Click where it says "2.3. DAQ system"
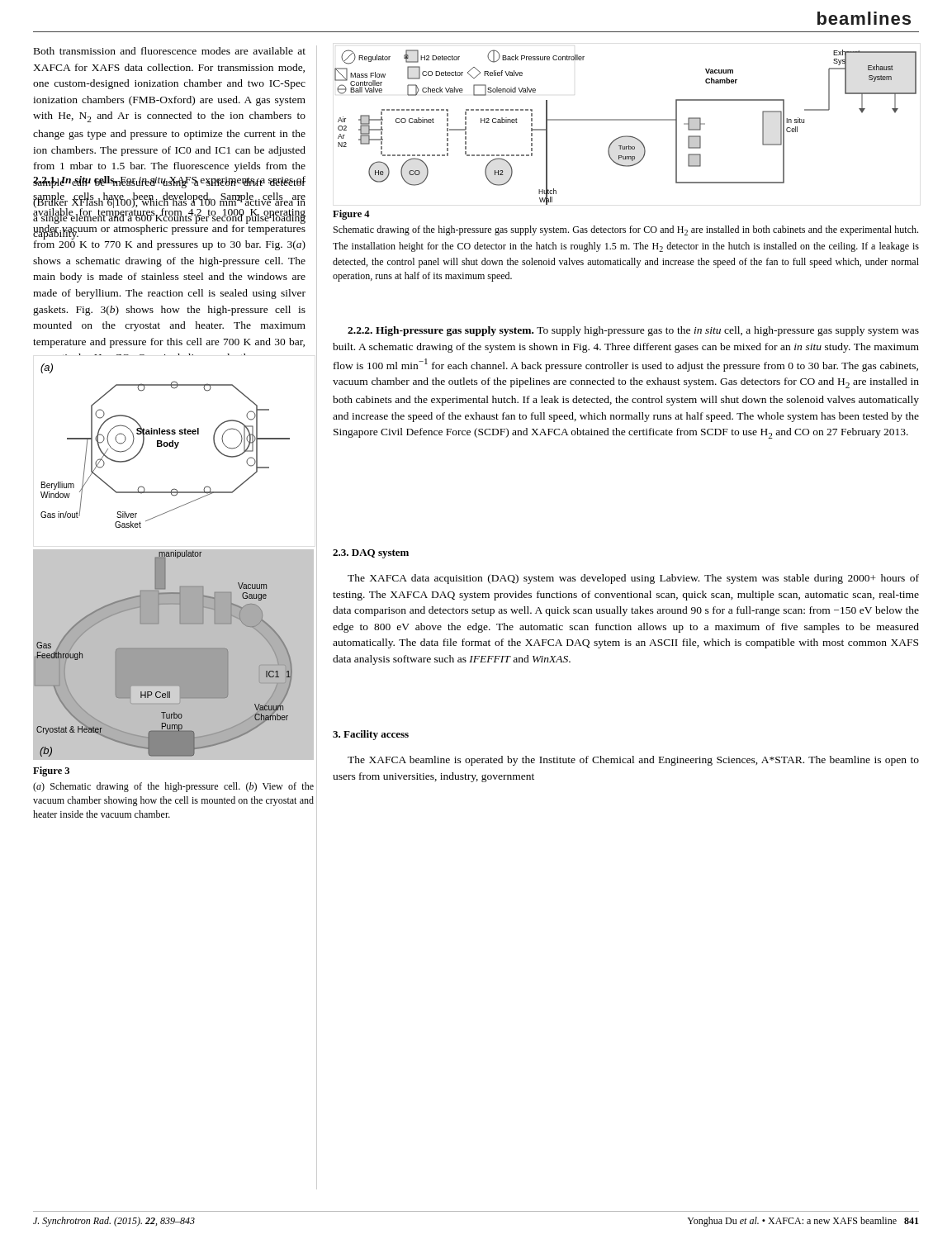 point(371,554)
